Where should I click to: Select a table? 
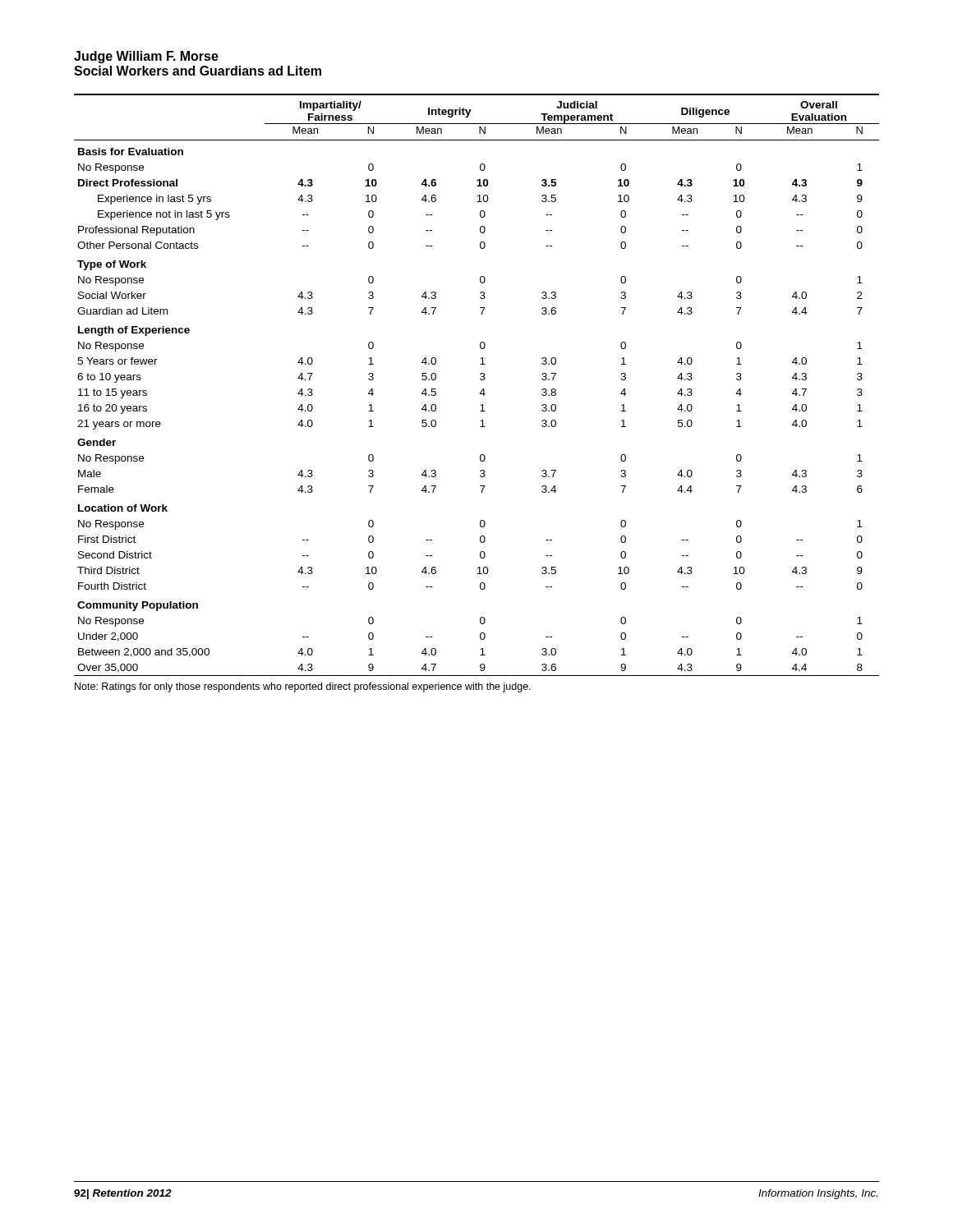click(x=476, y=385)
